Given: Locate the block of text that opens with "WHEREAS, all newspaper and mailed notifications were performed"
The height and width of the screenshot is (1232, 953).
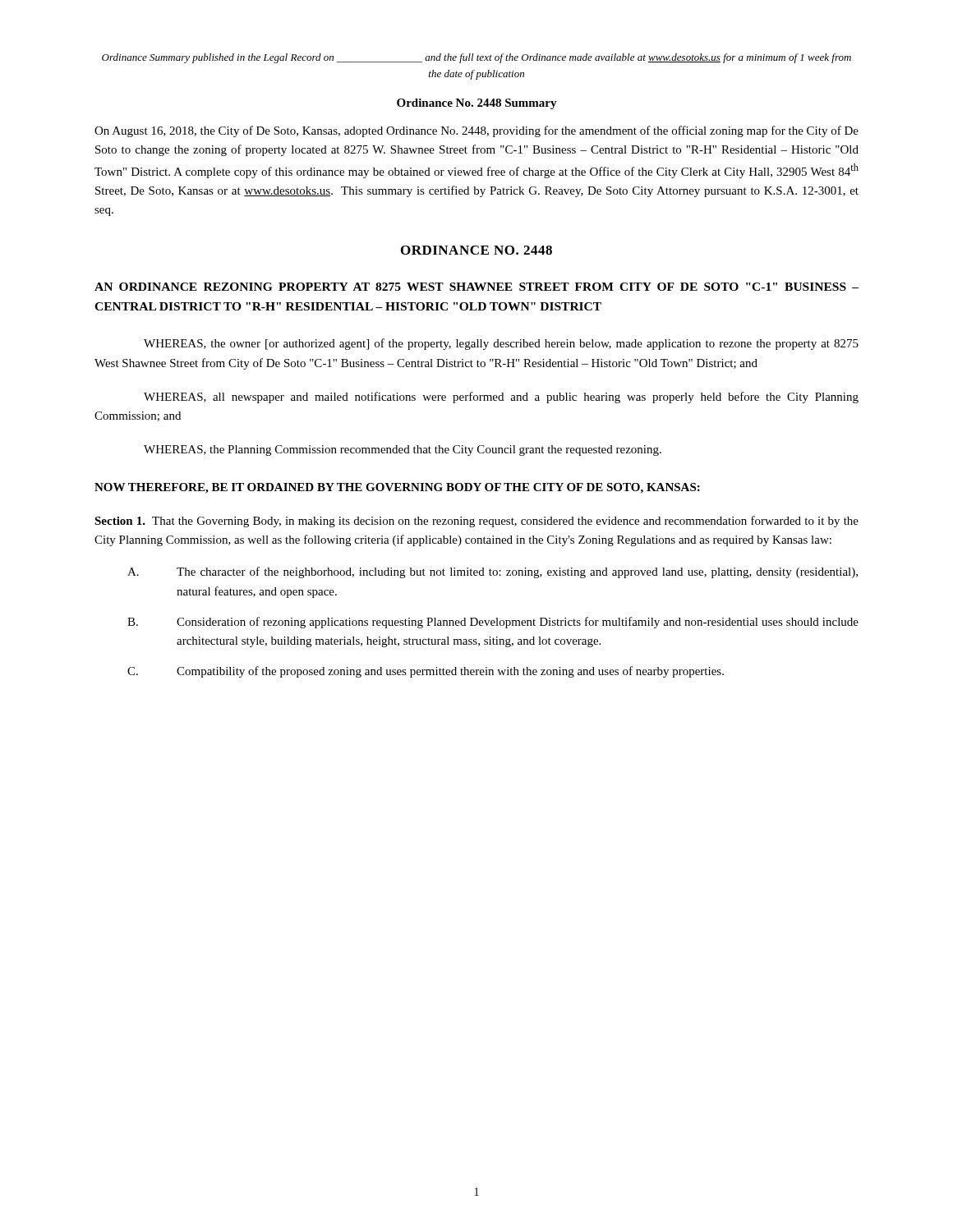Looking at the screenshot, I should (476, 406).
